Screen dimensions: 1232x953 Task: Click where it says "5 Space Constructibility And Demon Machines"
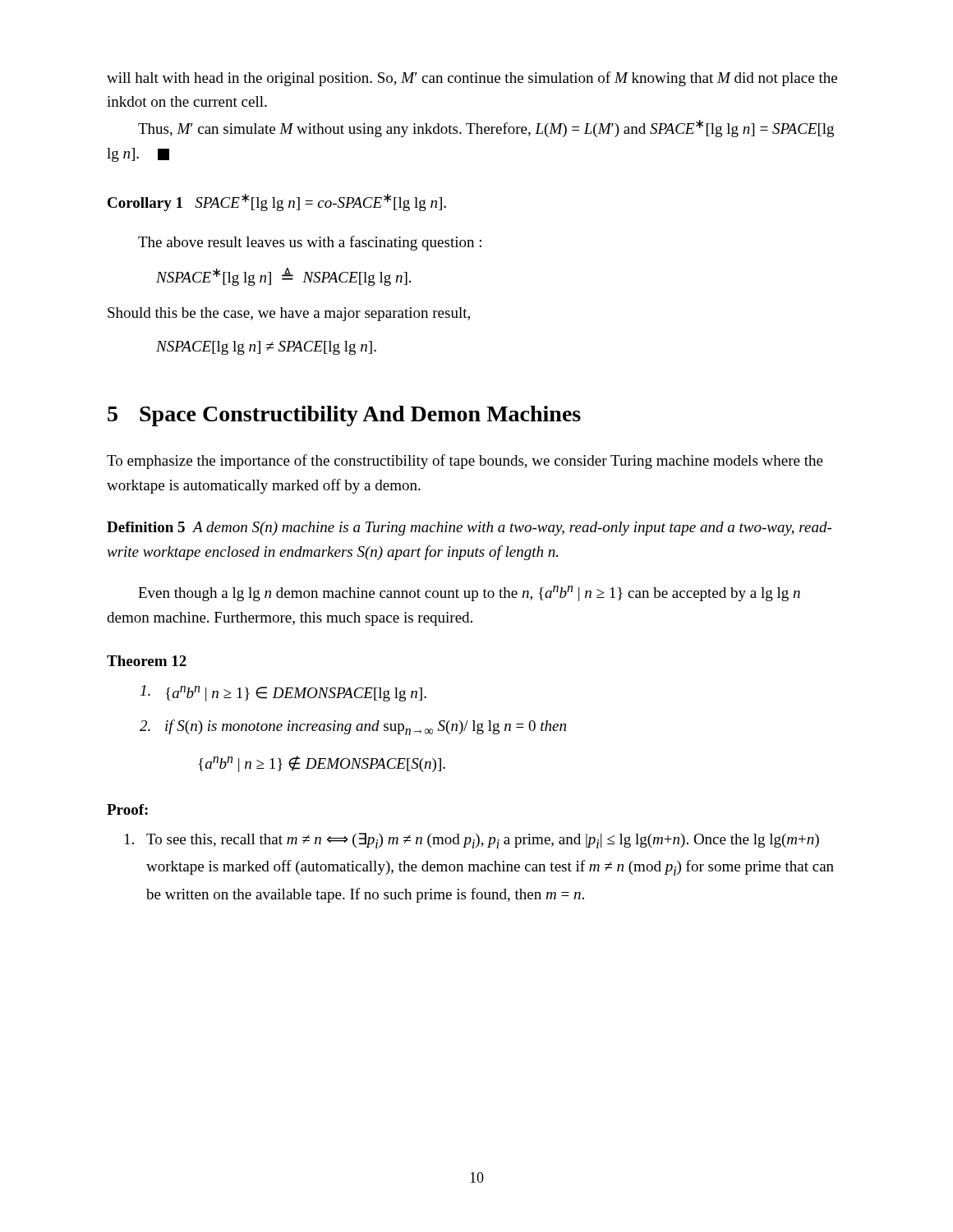click(x=344, y=413)
